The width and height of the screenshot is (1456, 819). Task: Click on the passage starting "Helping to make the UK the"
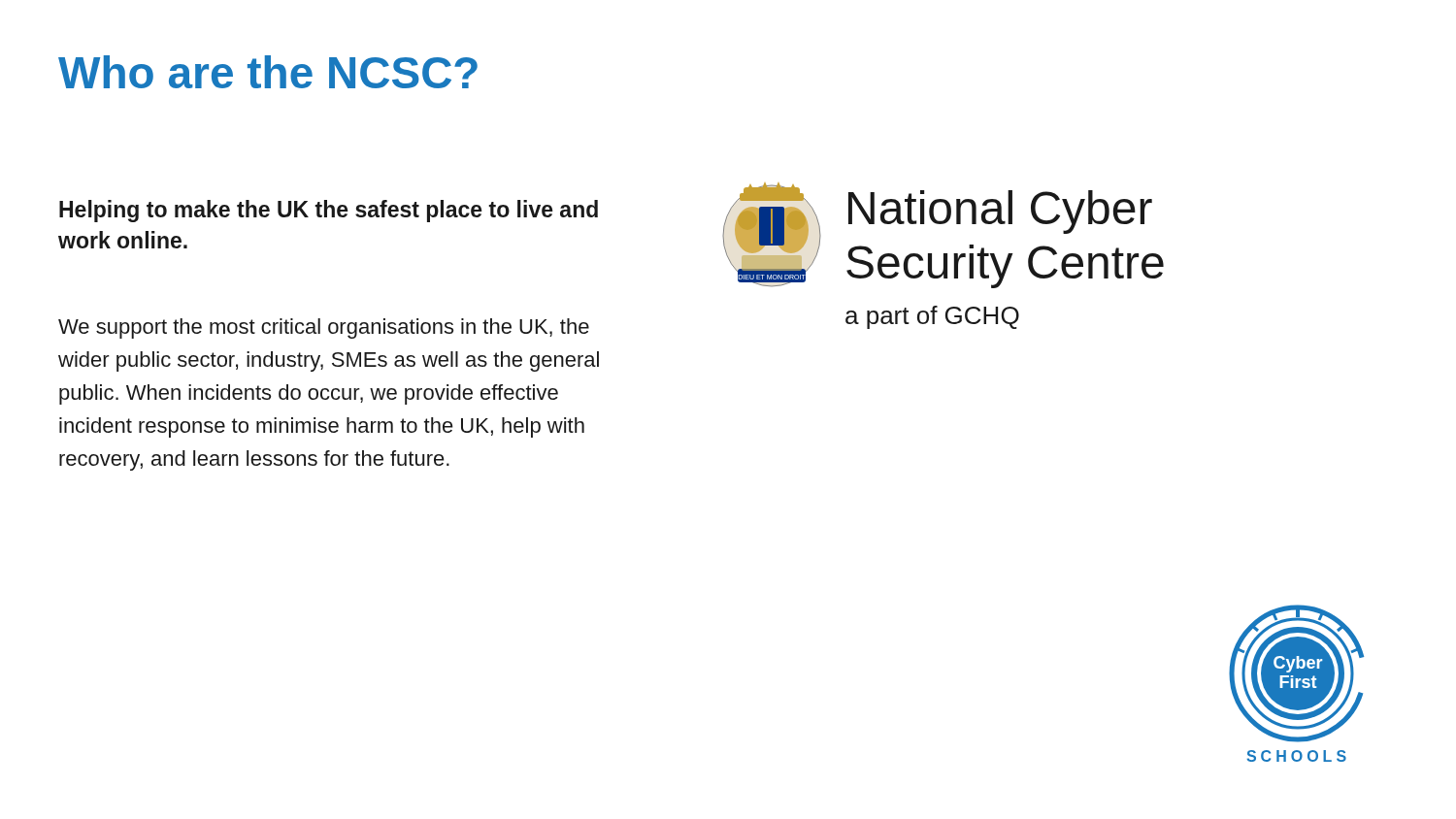pos(329,225)
